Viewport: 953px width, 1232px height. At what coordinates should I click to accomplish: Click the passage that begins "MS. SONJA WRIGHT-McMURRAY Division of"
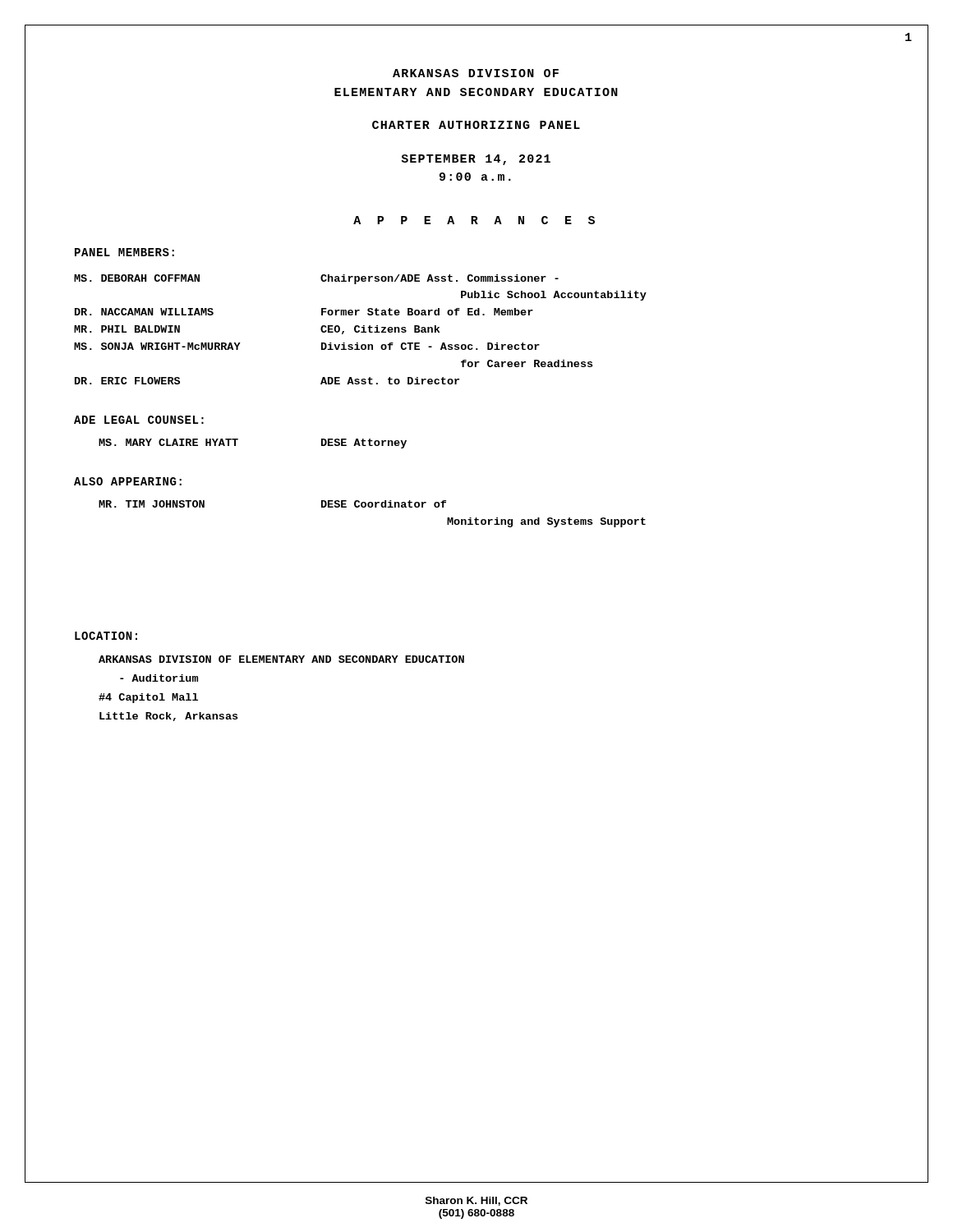334,357
